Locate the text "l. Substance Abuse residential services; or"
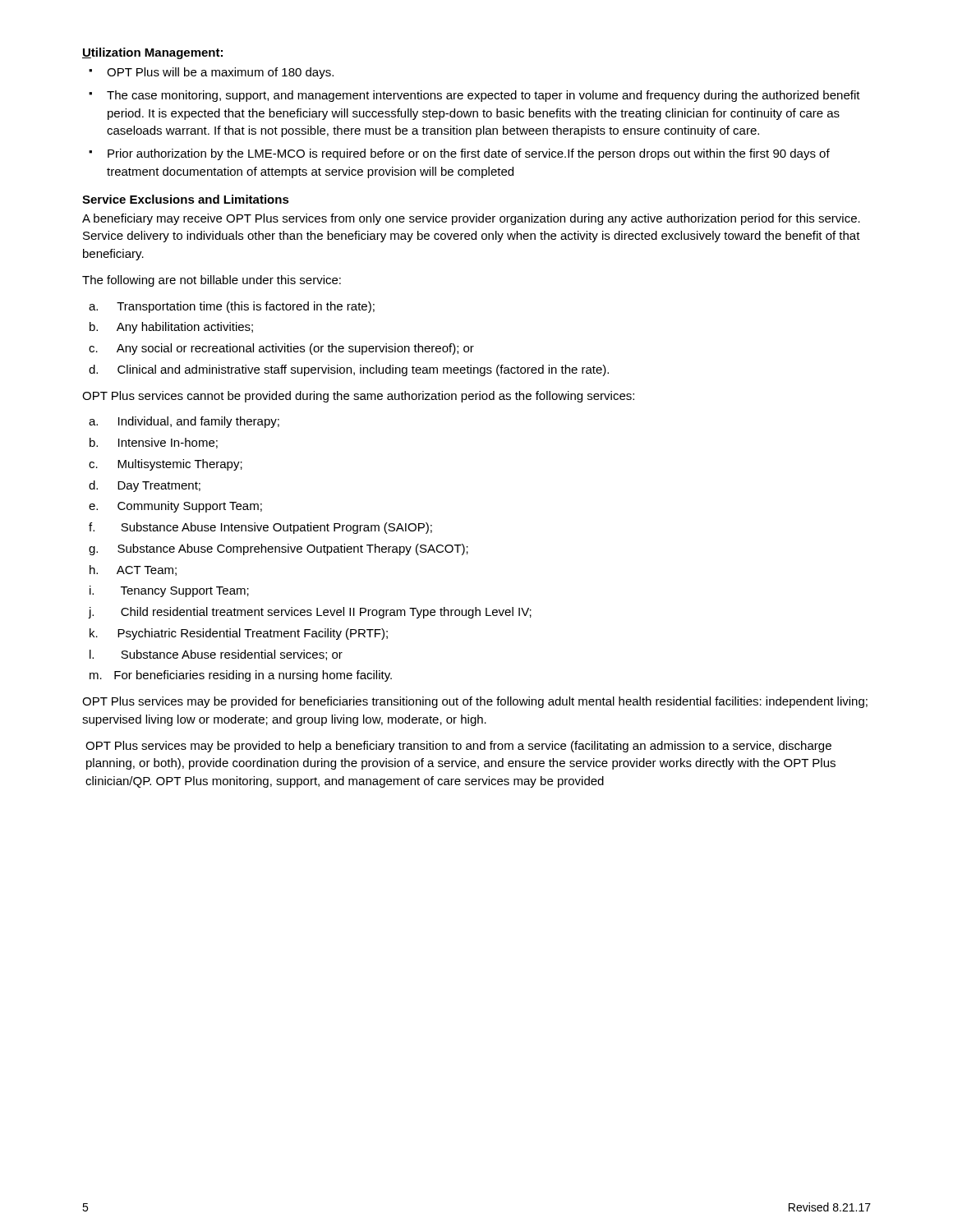Image resolution: width=953 pixels, height=1232 pixels. (216, 654)
